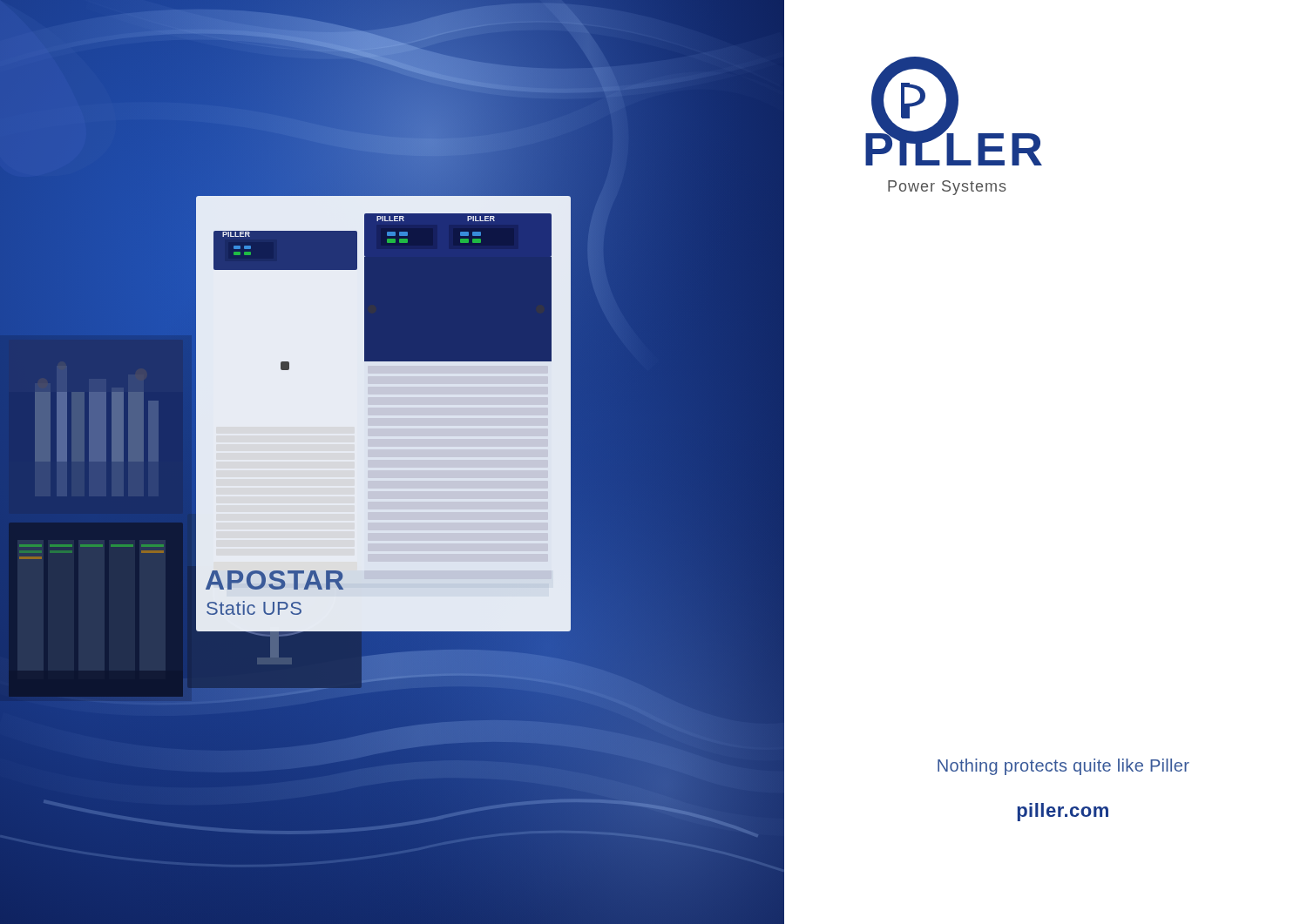
Task: Click on the logo
Action: point(976,132)
